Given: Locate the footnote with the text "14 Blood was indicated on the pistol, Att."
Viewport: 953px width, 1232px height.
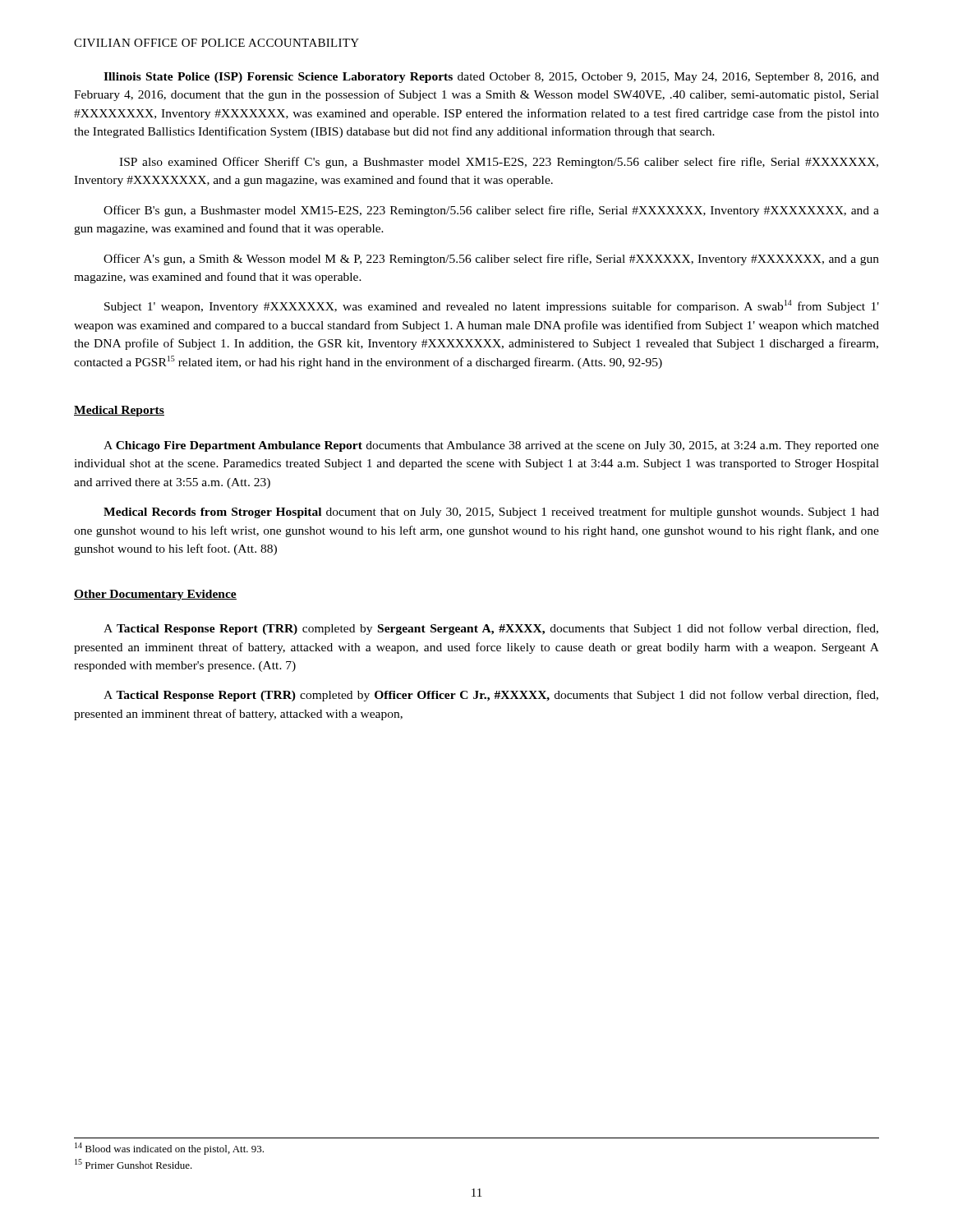Looking at the screenshot, I should [x=169, y=1148].
